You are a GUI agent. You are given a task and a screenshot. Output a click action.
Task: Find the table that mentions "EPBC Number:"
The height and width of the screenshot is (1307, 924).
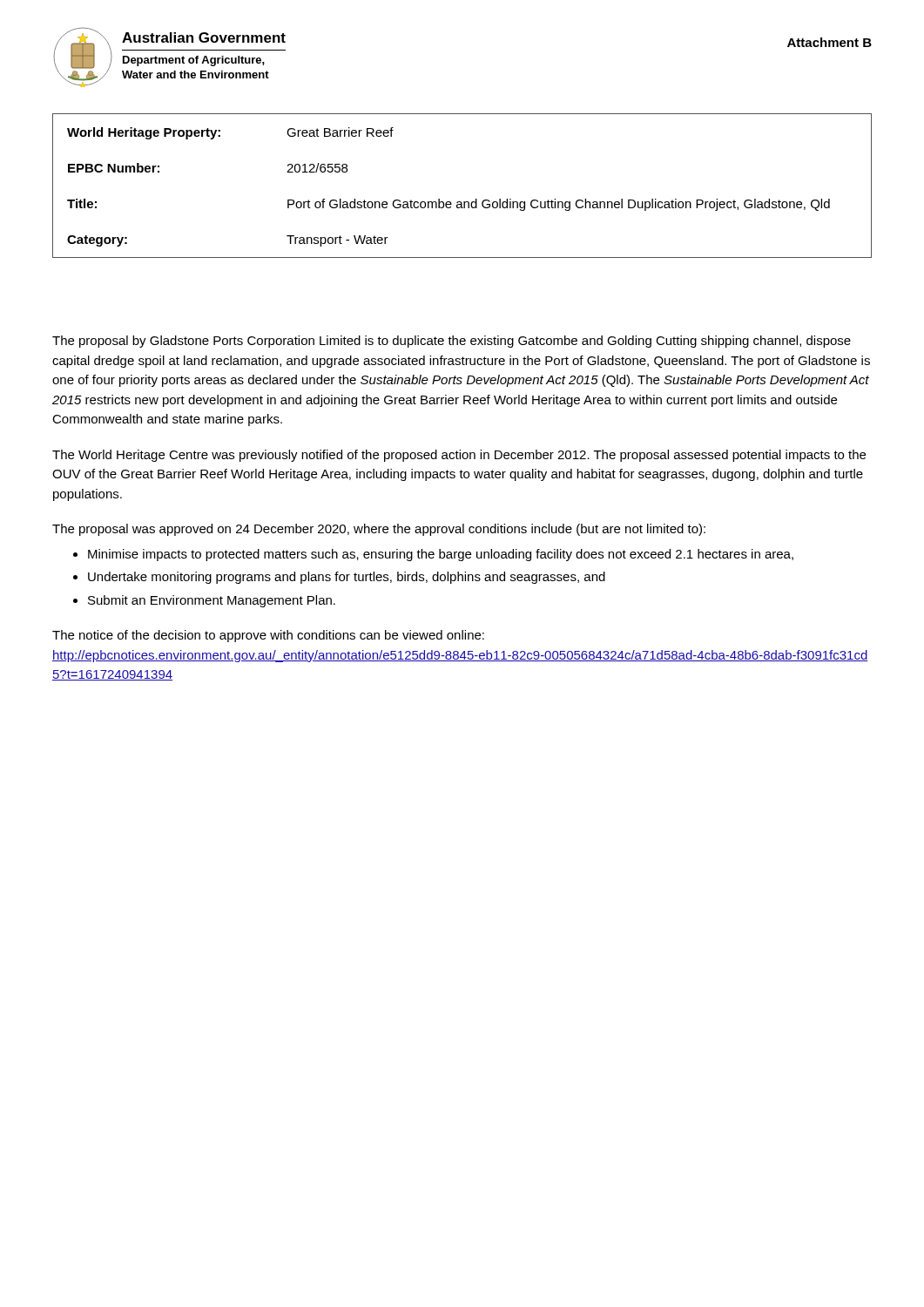(462, 186)
